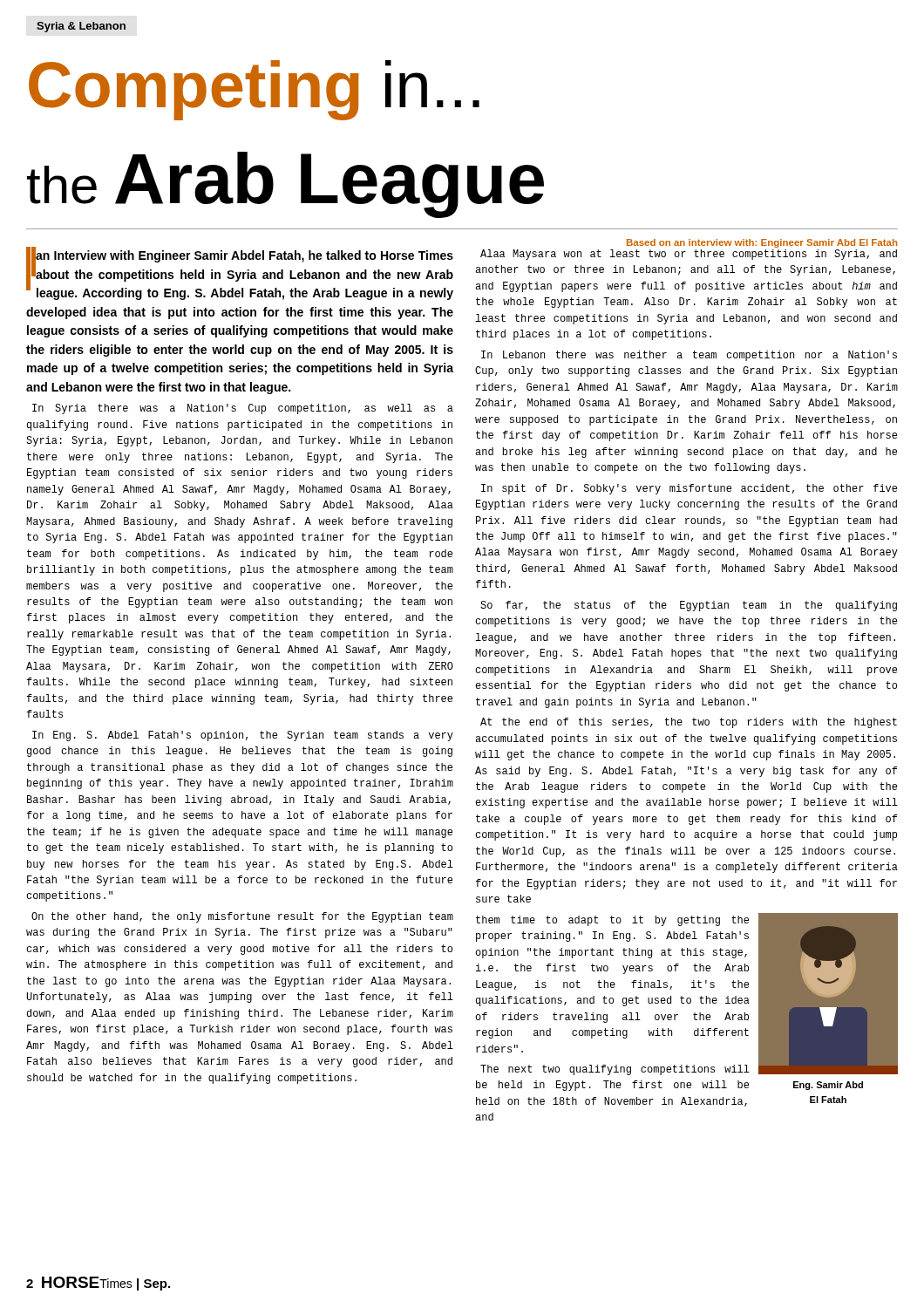Click the passage that begins "Alaa Maysara won at"

686,687
